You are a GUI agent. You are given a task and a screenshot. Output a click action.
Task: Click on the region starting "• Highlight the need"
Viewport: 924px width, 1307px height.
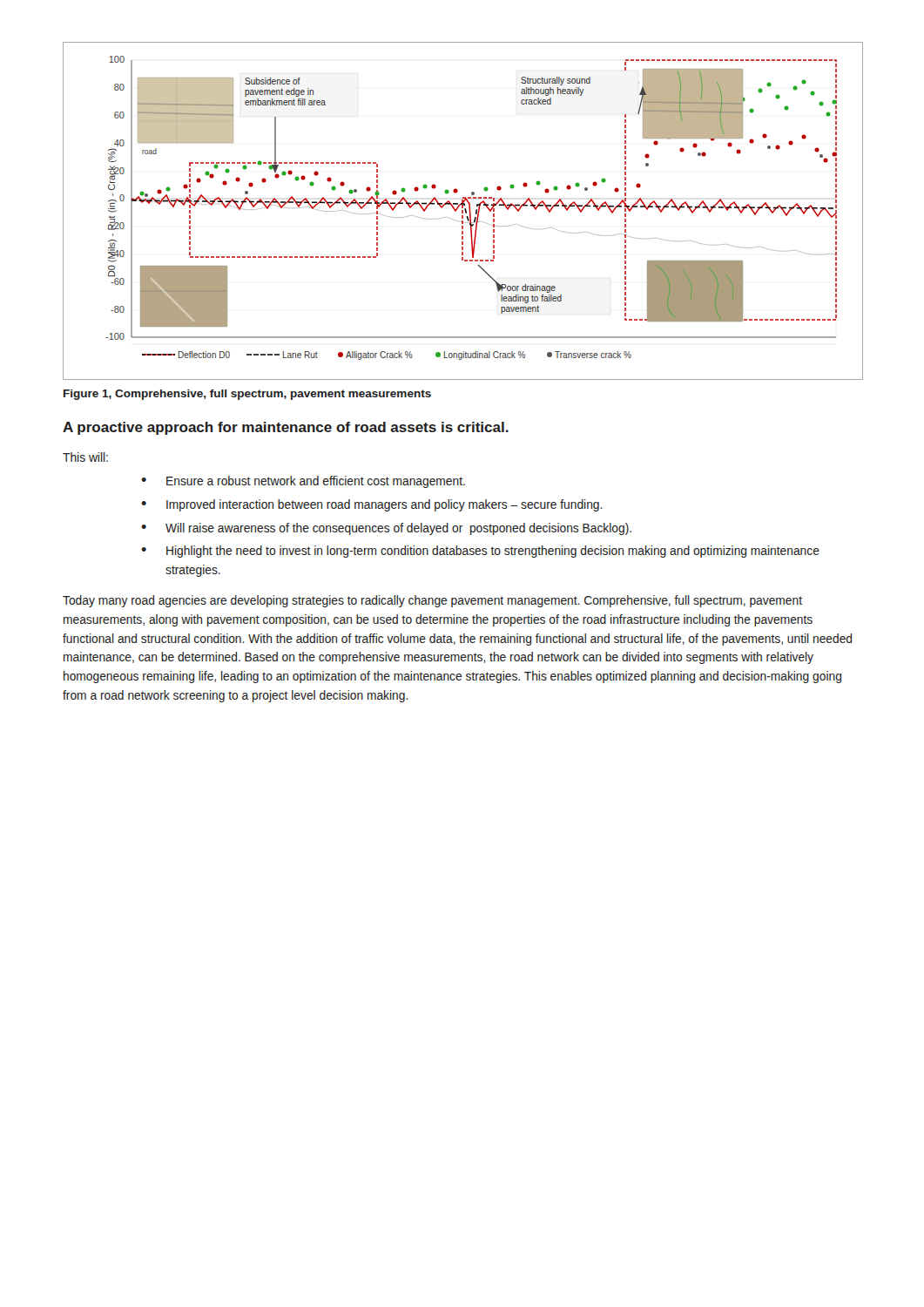[501, 561]
